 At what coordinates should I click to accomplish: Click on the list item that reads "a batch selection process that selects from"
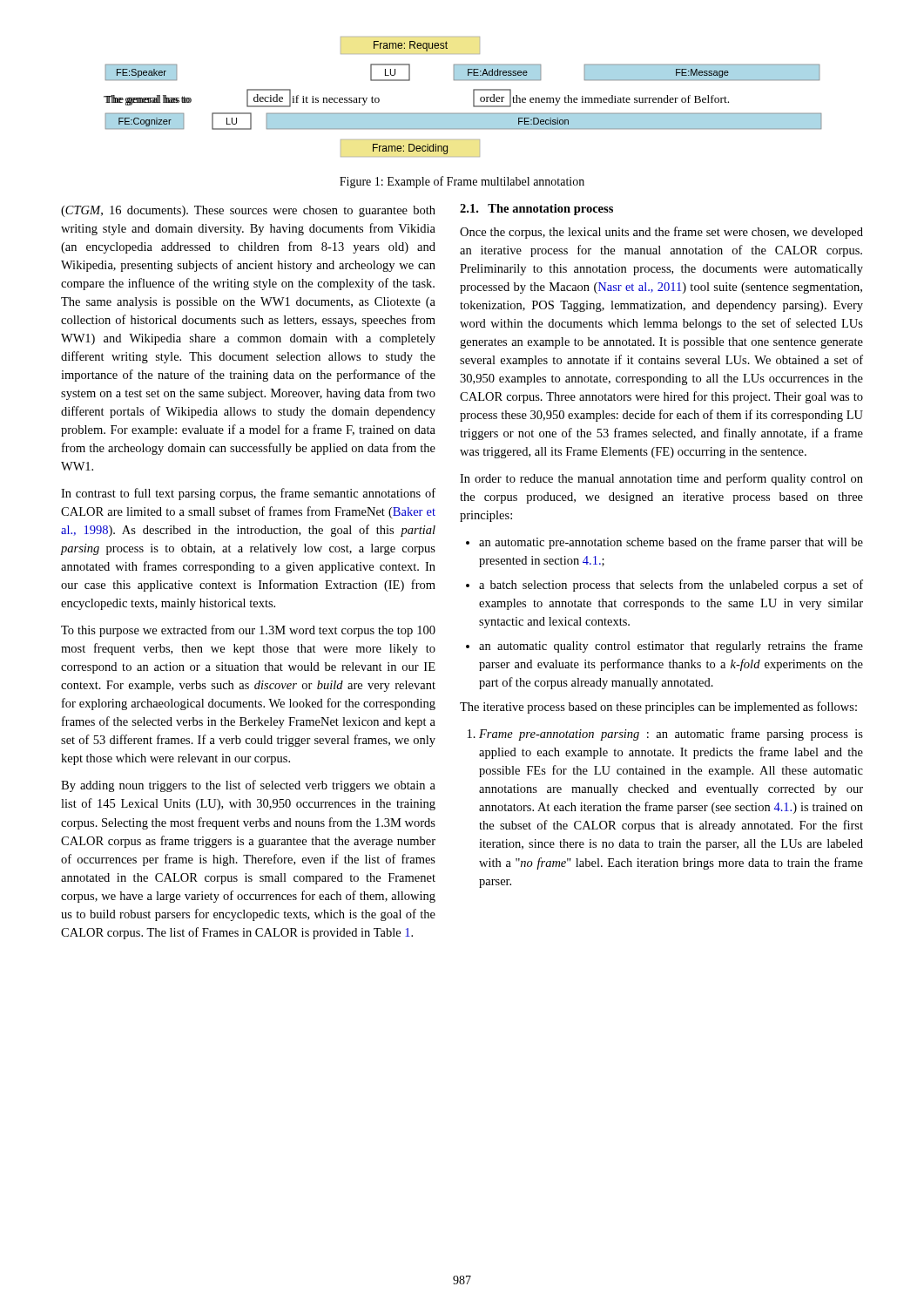671,603
